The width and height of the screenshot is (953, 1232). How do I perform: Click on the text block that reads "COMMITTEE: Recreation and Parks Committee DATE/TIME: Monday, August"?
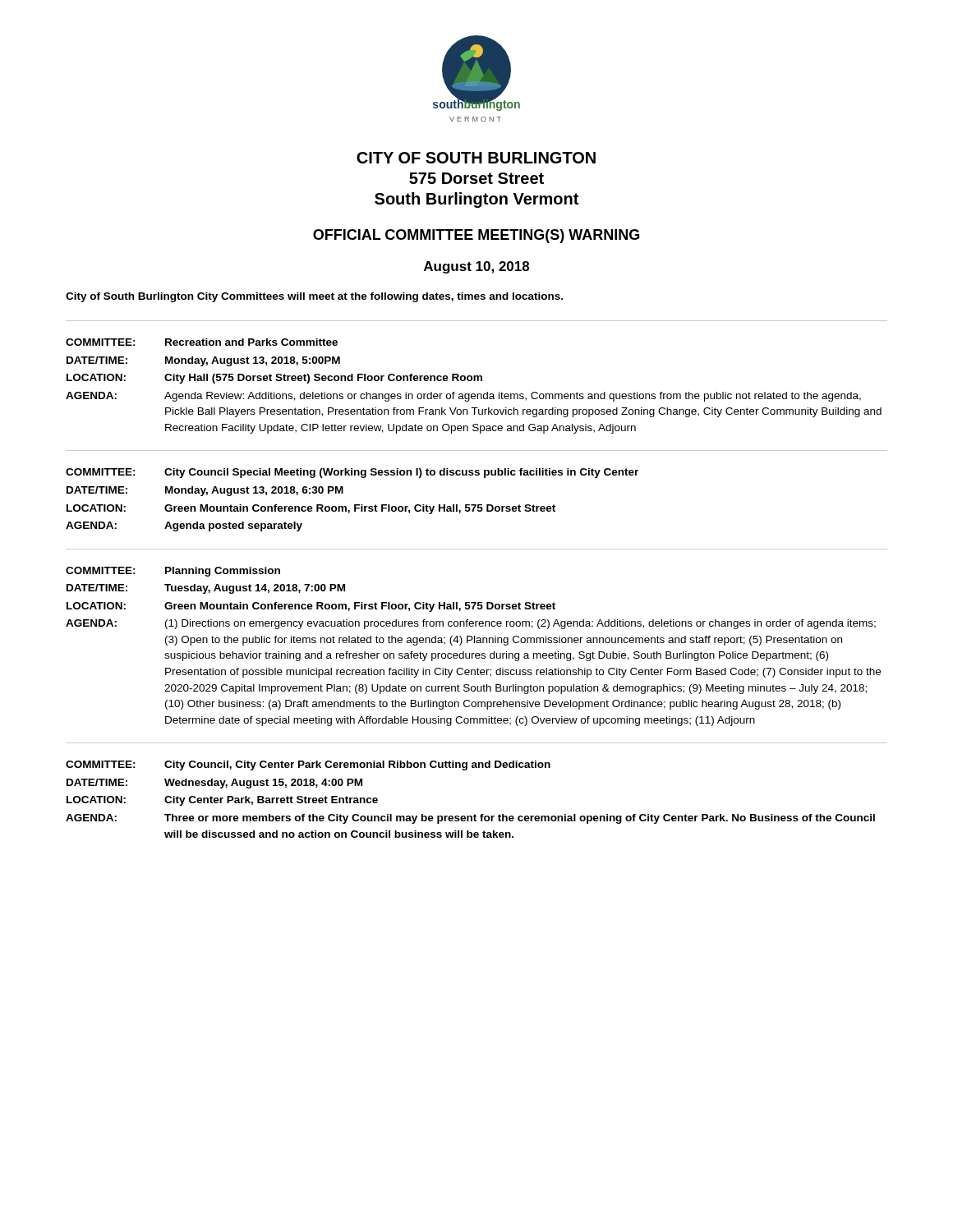click(476, 385)
